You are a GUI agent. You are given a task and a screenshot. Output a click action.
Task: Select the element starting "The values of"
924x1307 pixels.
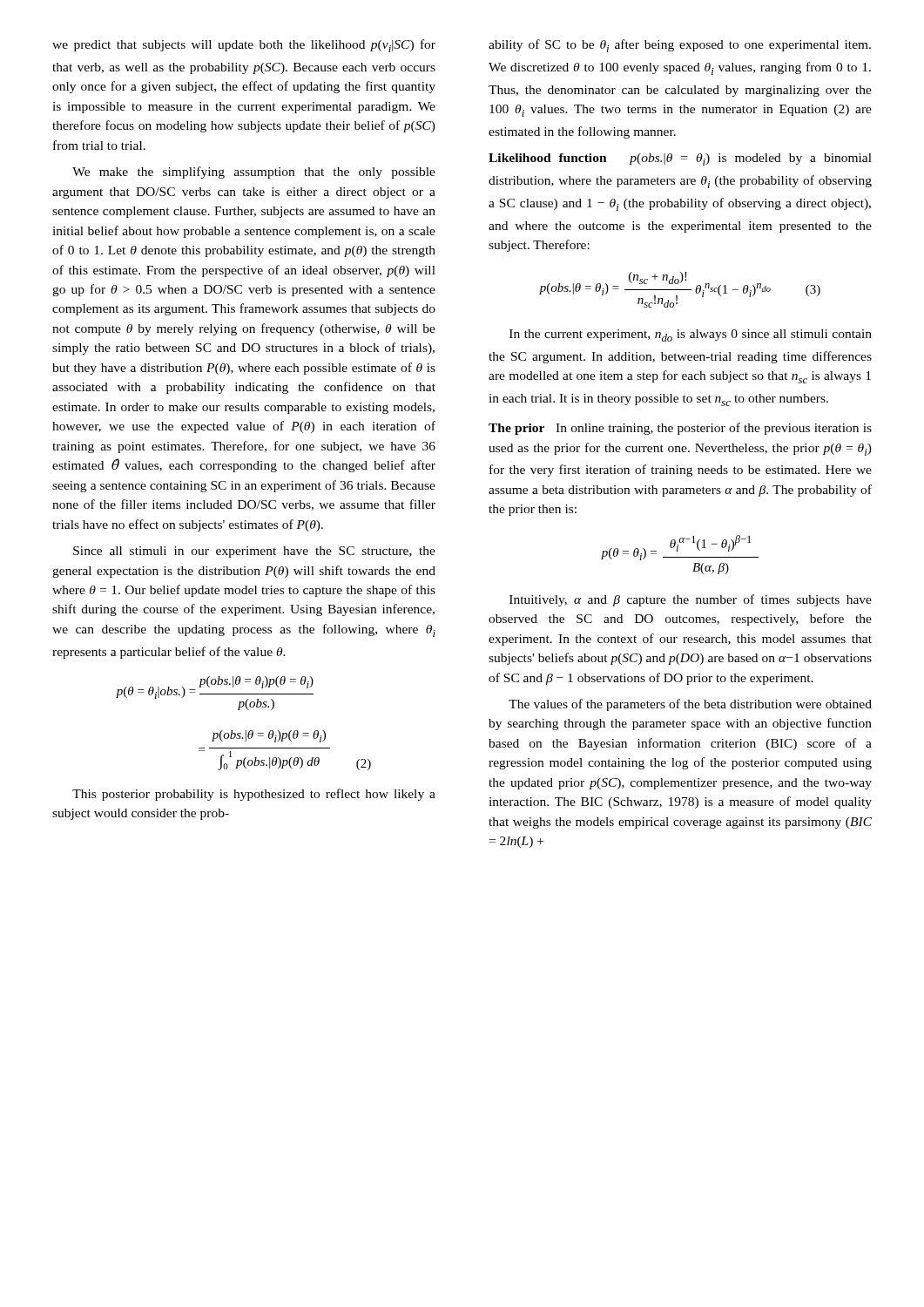[x=680, y=772]
